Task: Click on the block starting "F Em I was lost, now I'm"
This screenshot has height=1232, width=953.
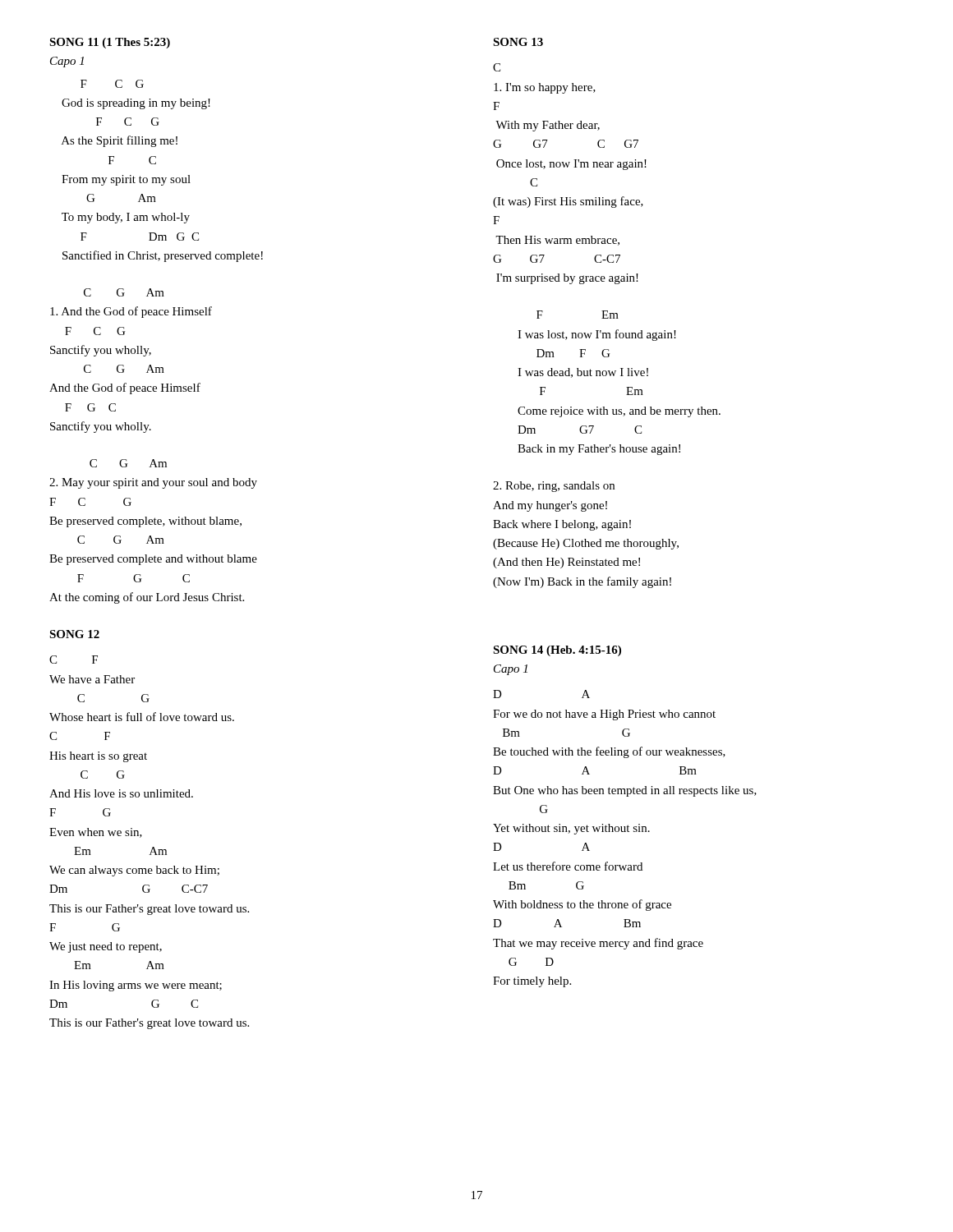Action: click(607, 382)
